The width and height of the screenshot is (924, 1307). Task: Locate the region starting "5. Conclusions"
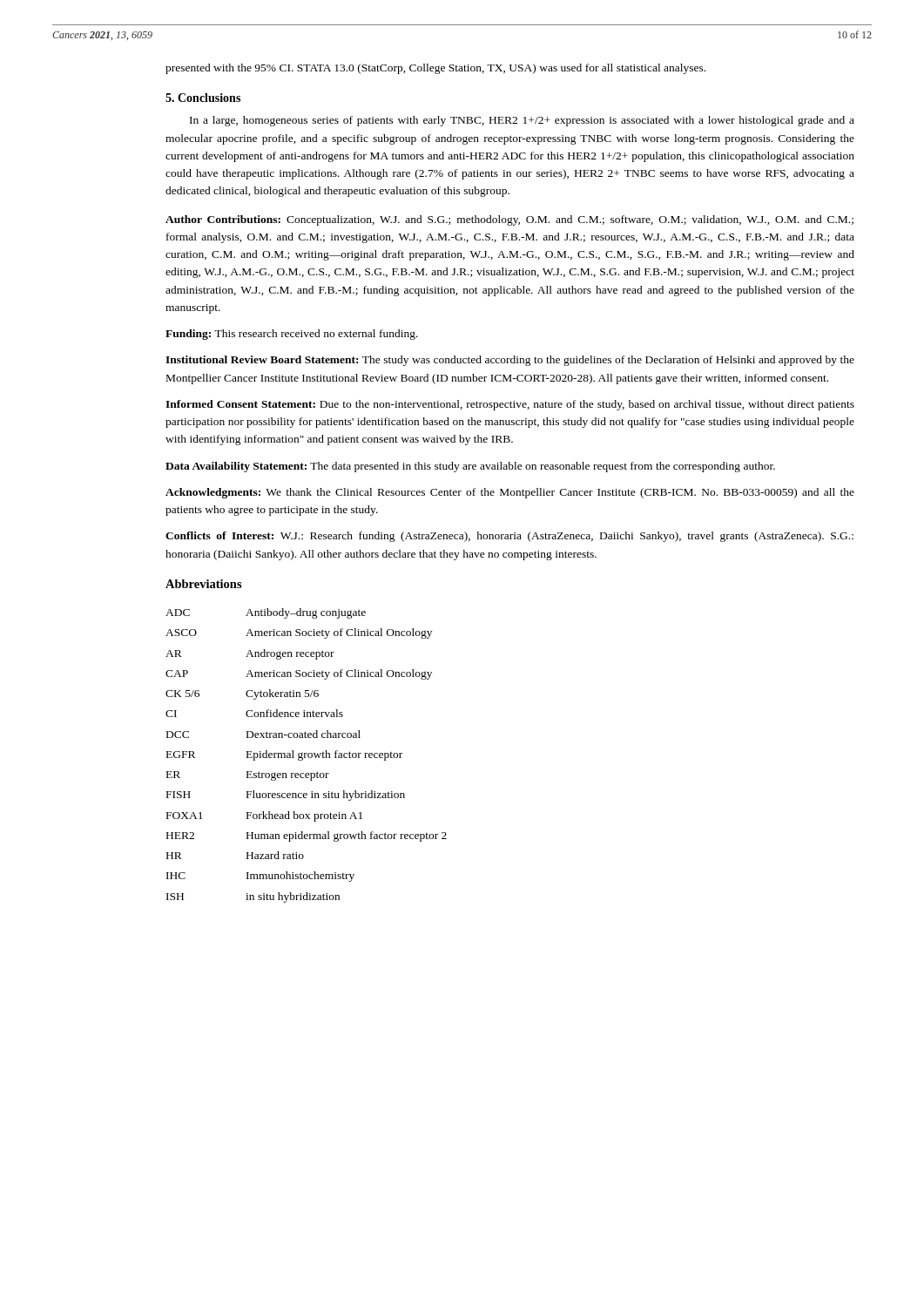tap(203, 98)
